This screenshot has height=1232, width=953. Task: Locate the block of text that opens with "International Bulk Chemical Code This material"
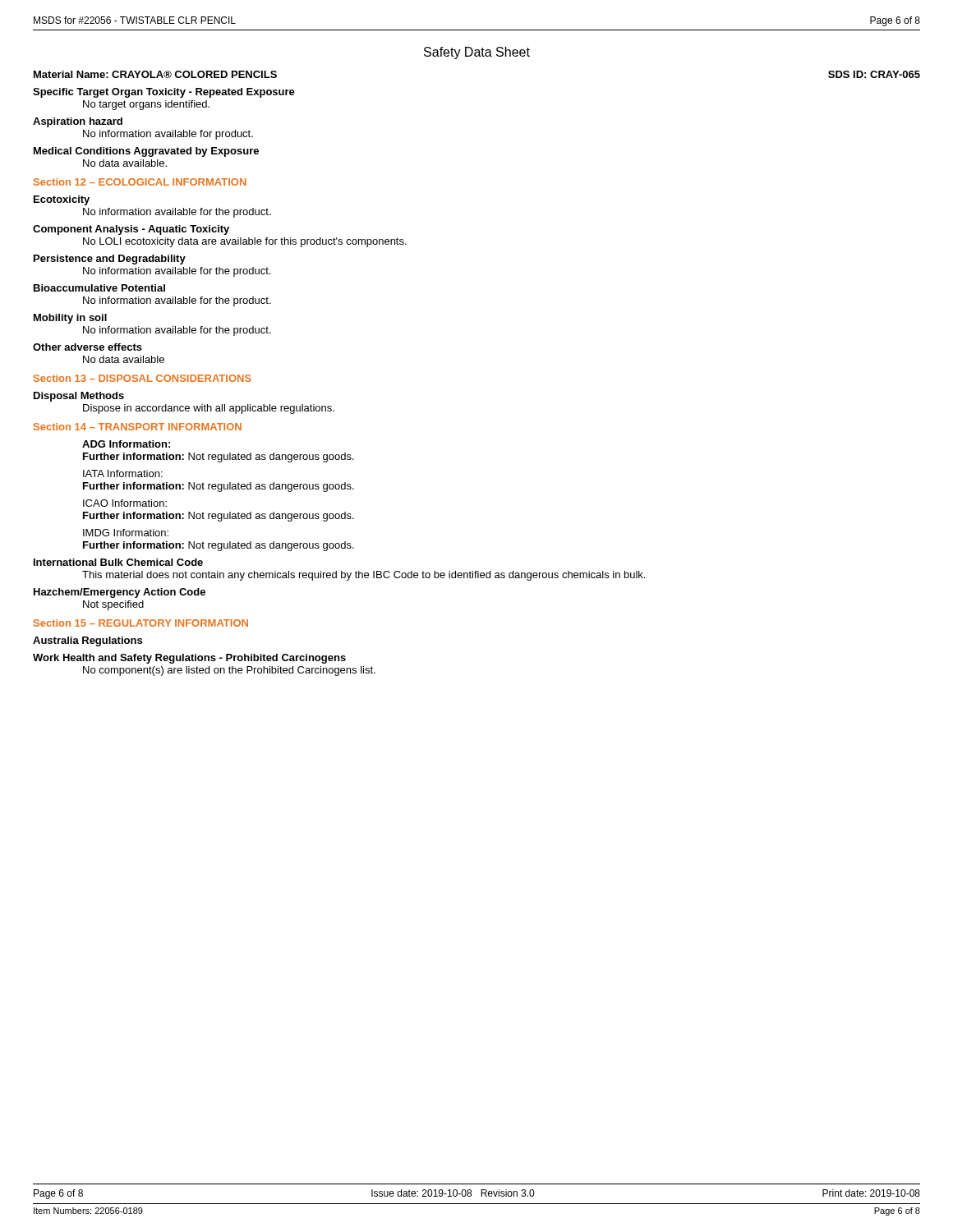click(476, 568)
